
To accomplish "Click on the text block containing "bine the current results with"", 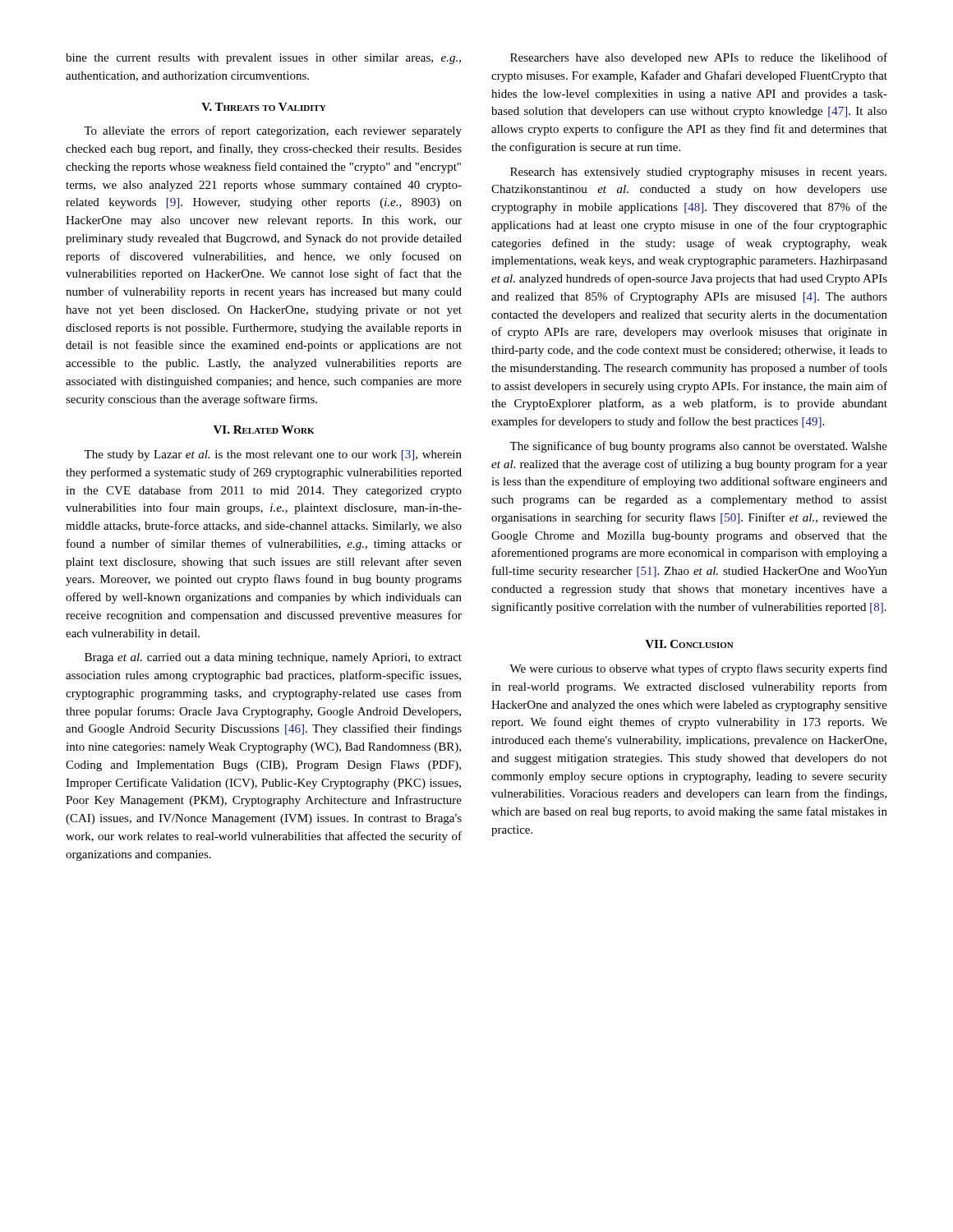I will point(264,67).
